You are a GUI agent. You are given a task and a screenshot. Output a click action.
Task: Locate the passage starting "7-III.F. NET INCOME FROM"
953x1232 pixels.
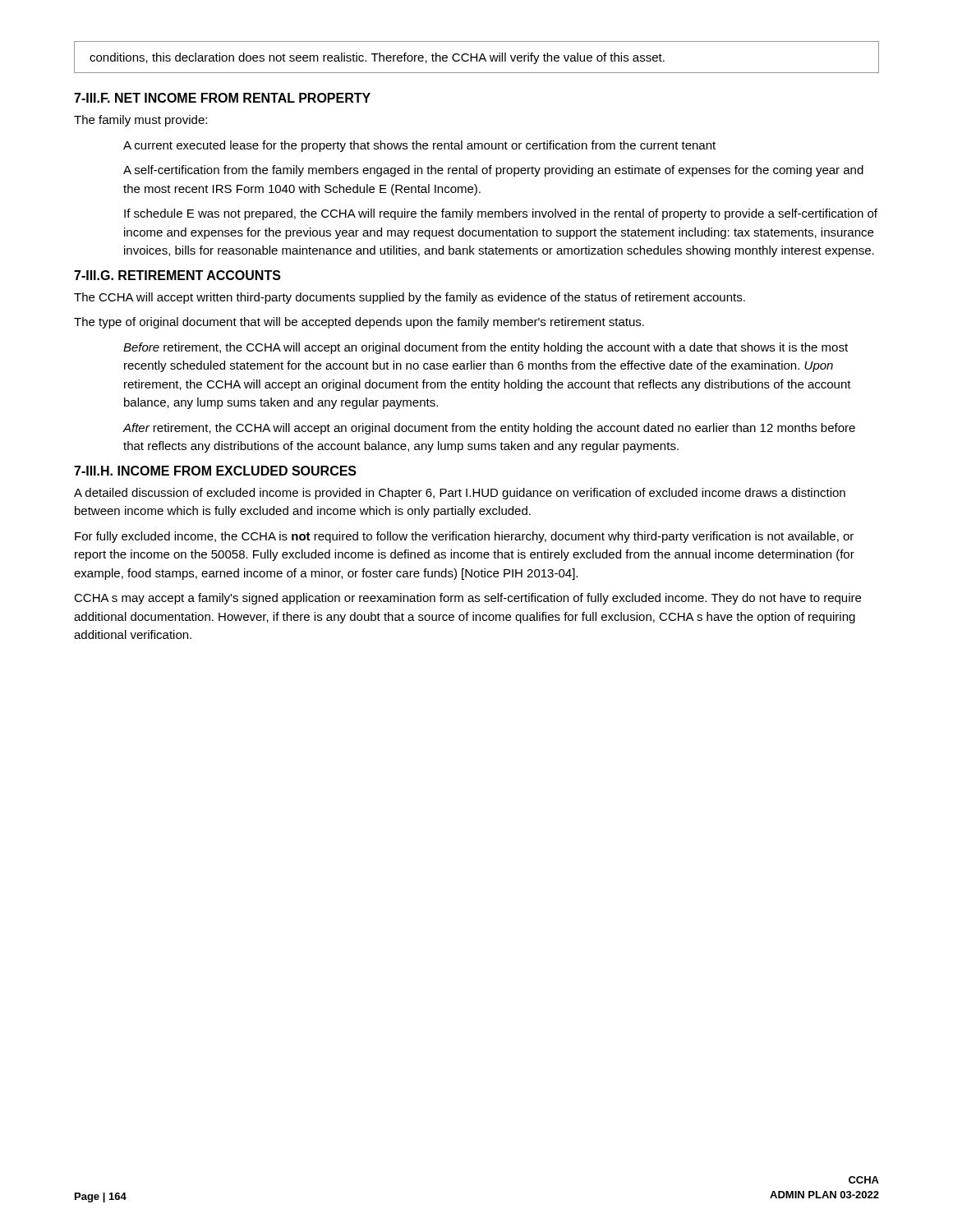click(x=222, y=98)
